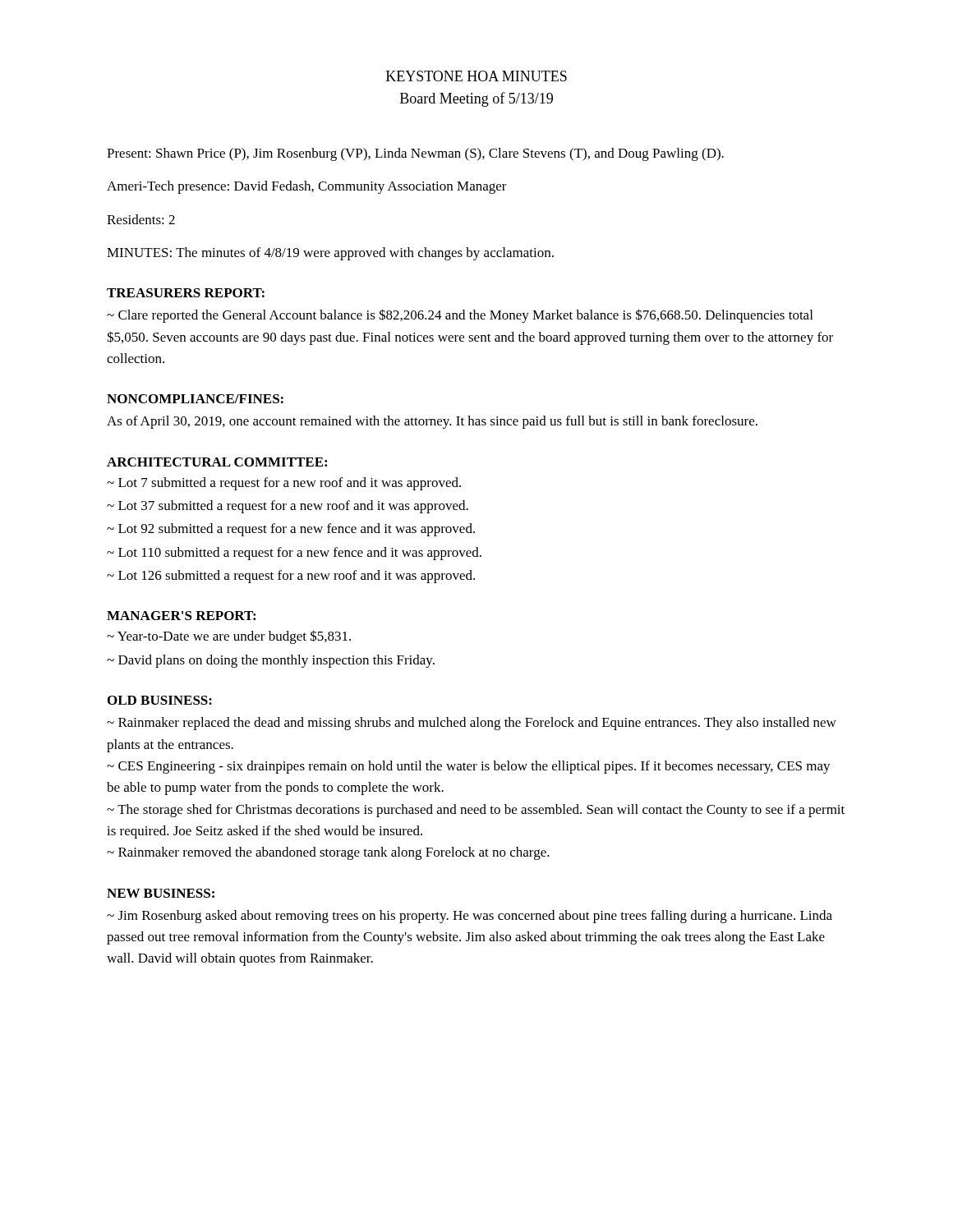Point to "OLD BUSINESS:"
The image size is (953, 1232).
click(160, 700)
